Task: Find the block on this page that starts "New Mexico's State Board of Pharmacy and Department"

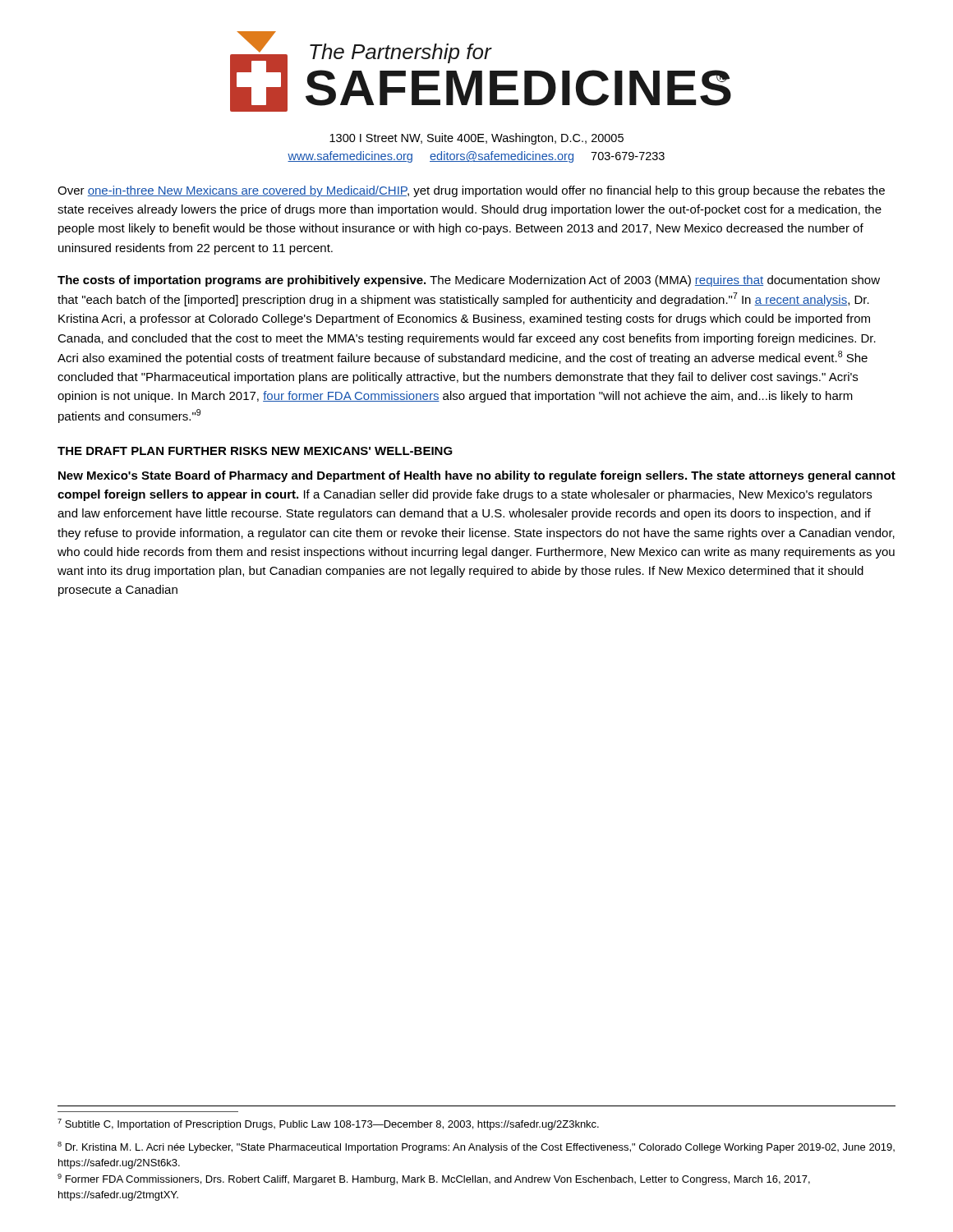Action: point(476,532)
